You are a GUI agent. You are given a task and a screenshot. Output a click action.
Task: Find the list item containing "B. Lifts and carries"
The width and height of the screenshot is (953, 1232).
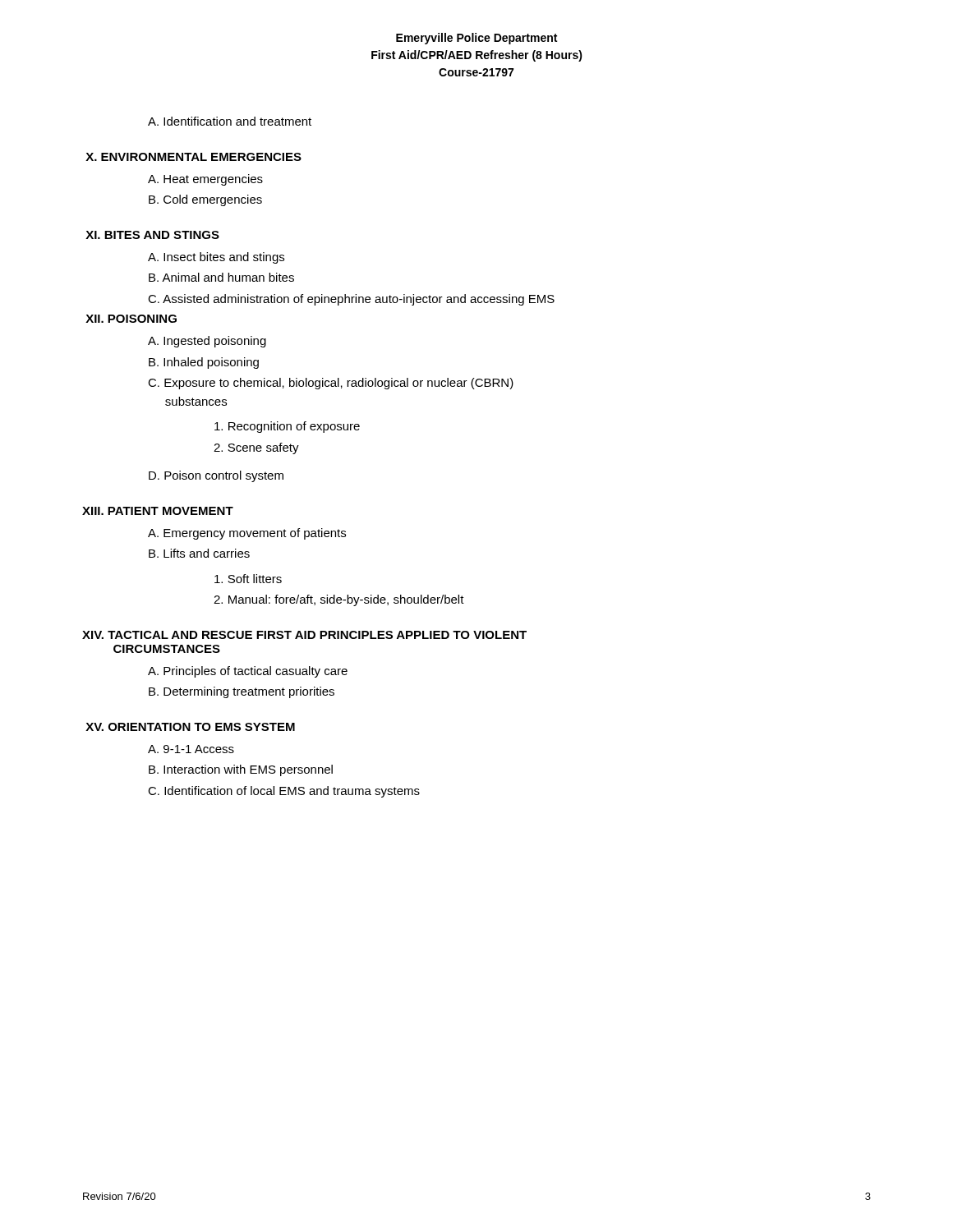[x=199, y=553]
